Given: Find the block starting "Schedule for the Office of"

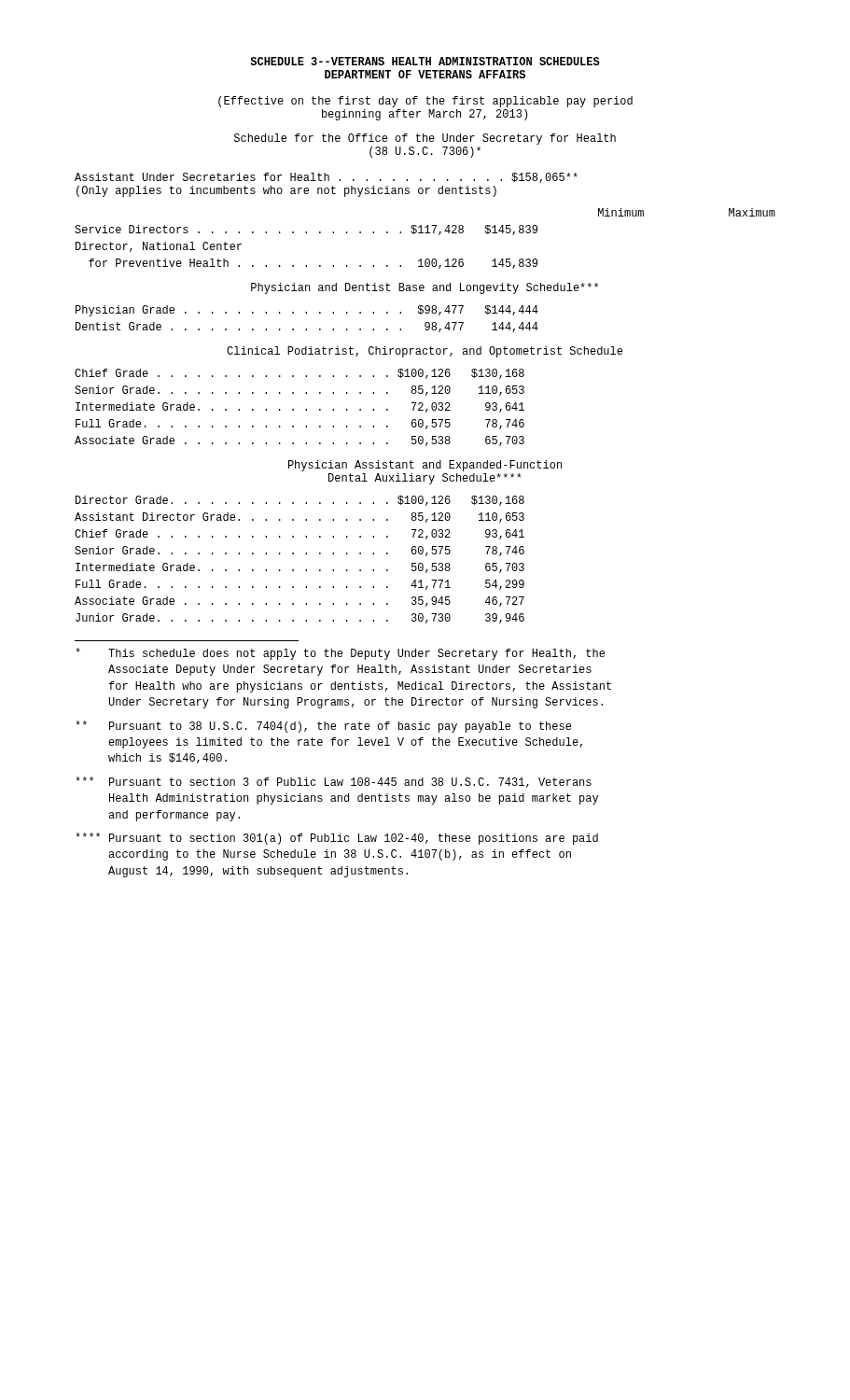Looking at the screenshot, I should tap(425, 146).
